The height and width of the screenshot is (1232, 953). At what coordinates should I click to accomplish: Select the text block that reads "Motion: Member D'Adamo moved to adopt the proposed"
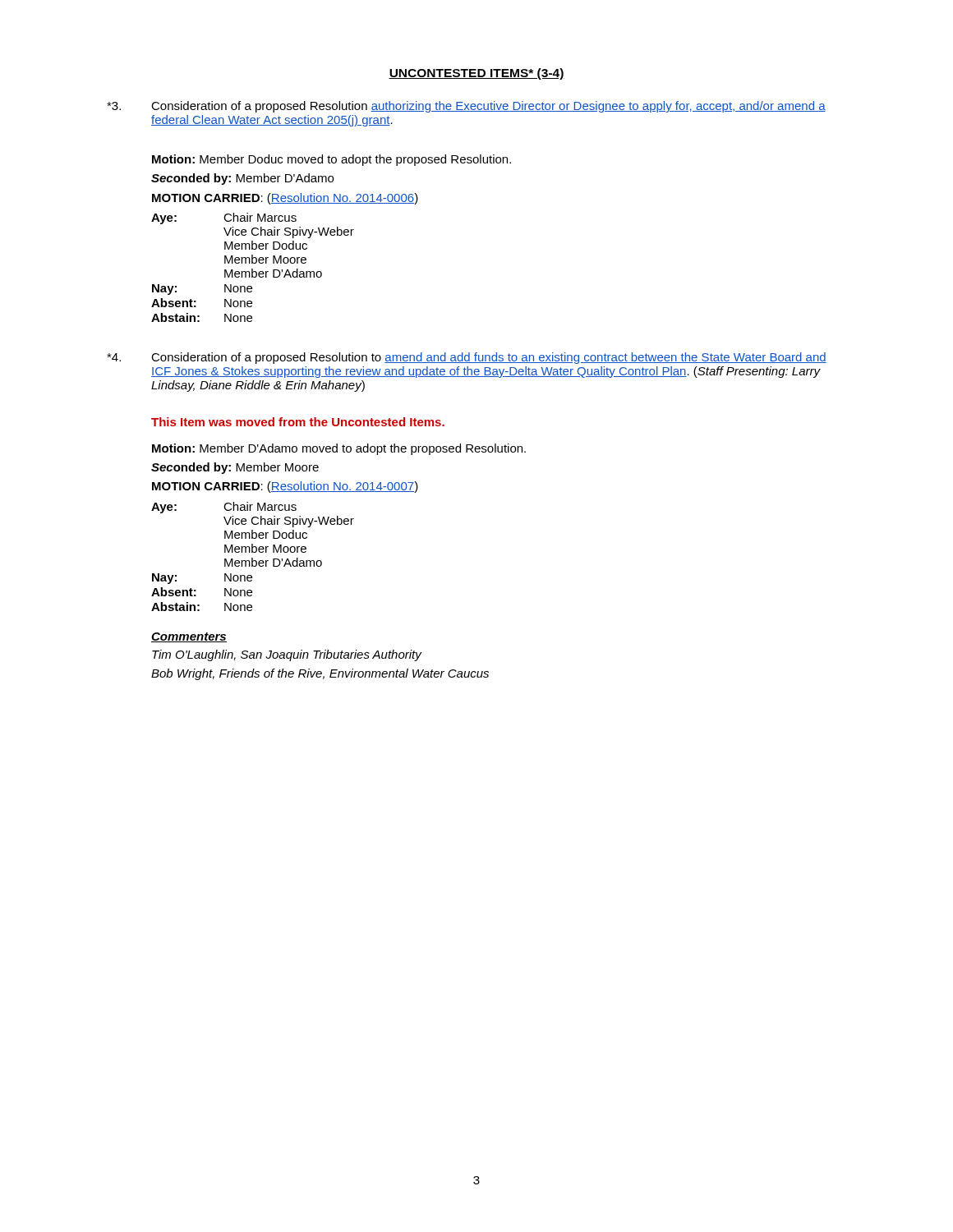(x=339, y=449)
